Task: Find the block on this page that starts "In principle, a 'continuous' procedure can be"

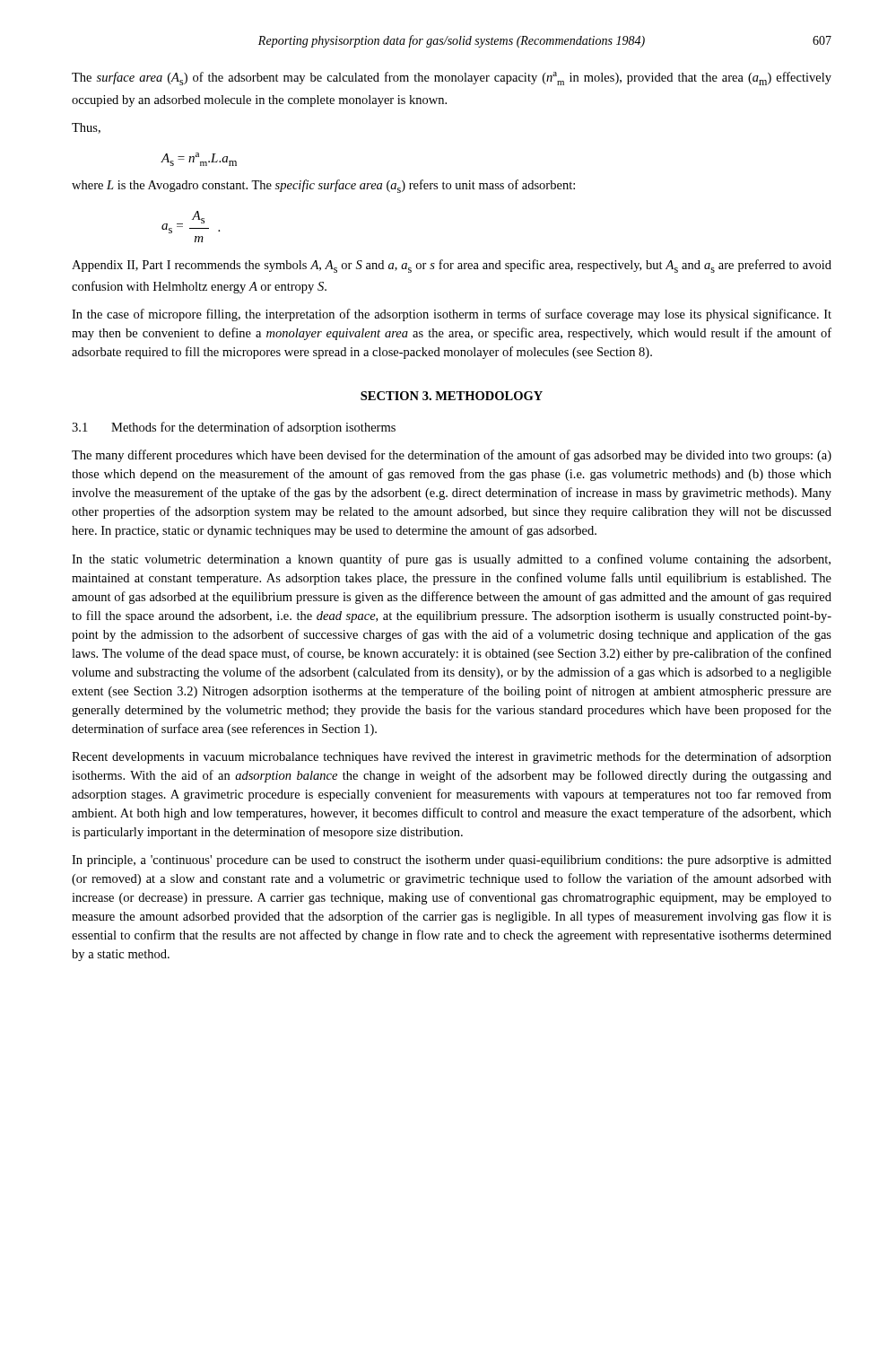Action: [x=452, y=907]
